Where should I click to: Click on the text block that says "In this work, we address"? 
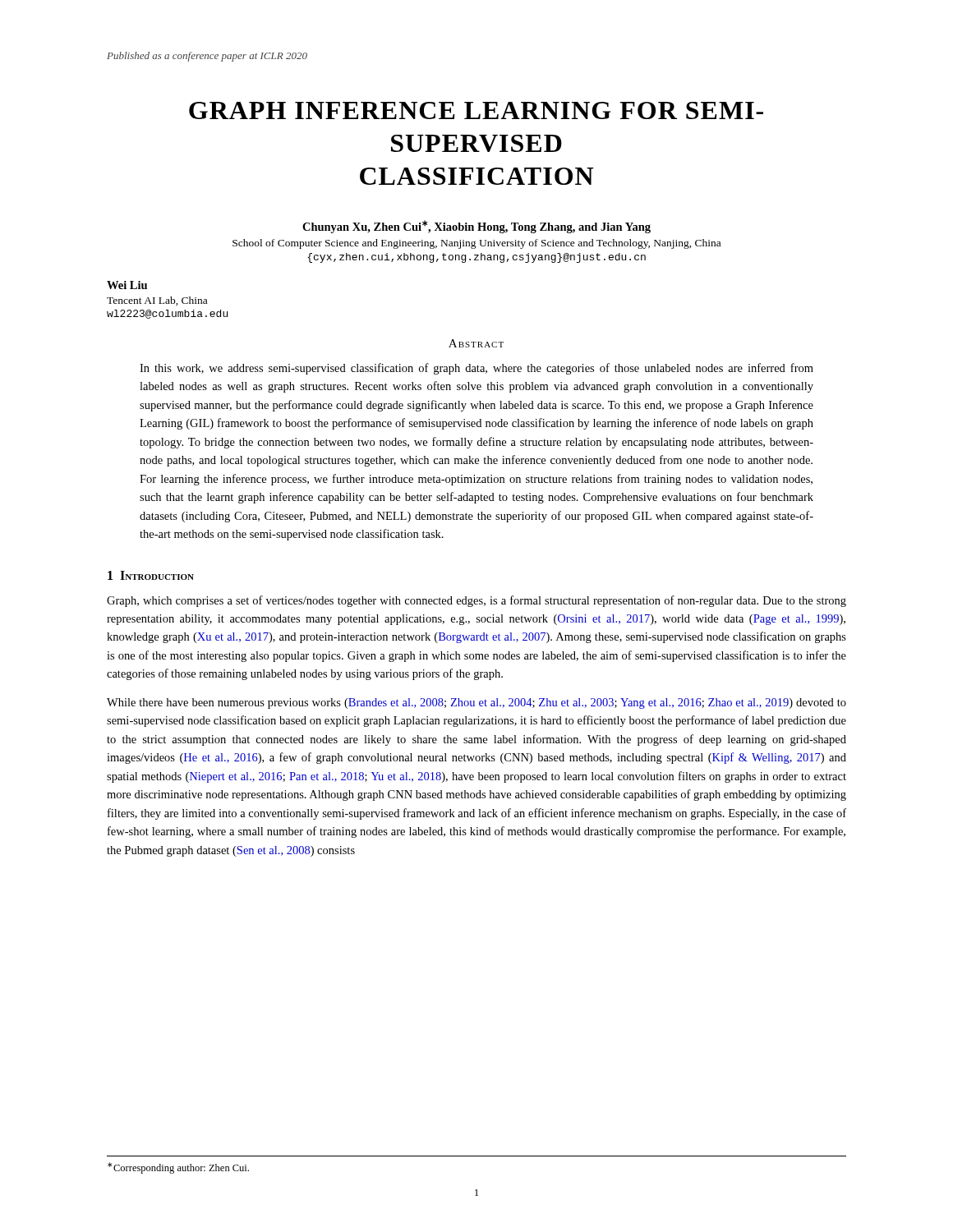coord(476,451)
